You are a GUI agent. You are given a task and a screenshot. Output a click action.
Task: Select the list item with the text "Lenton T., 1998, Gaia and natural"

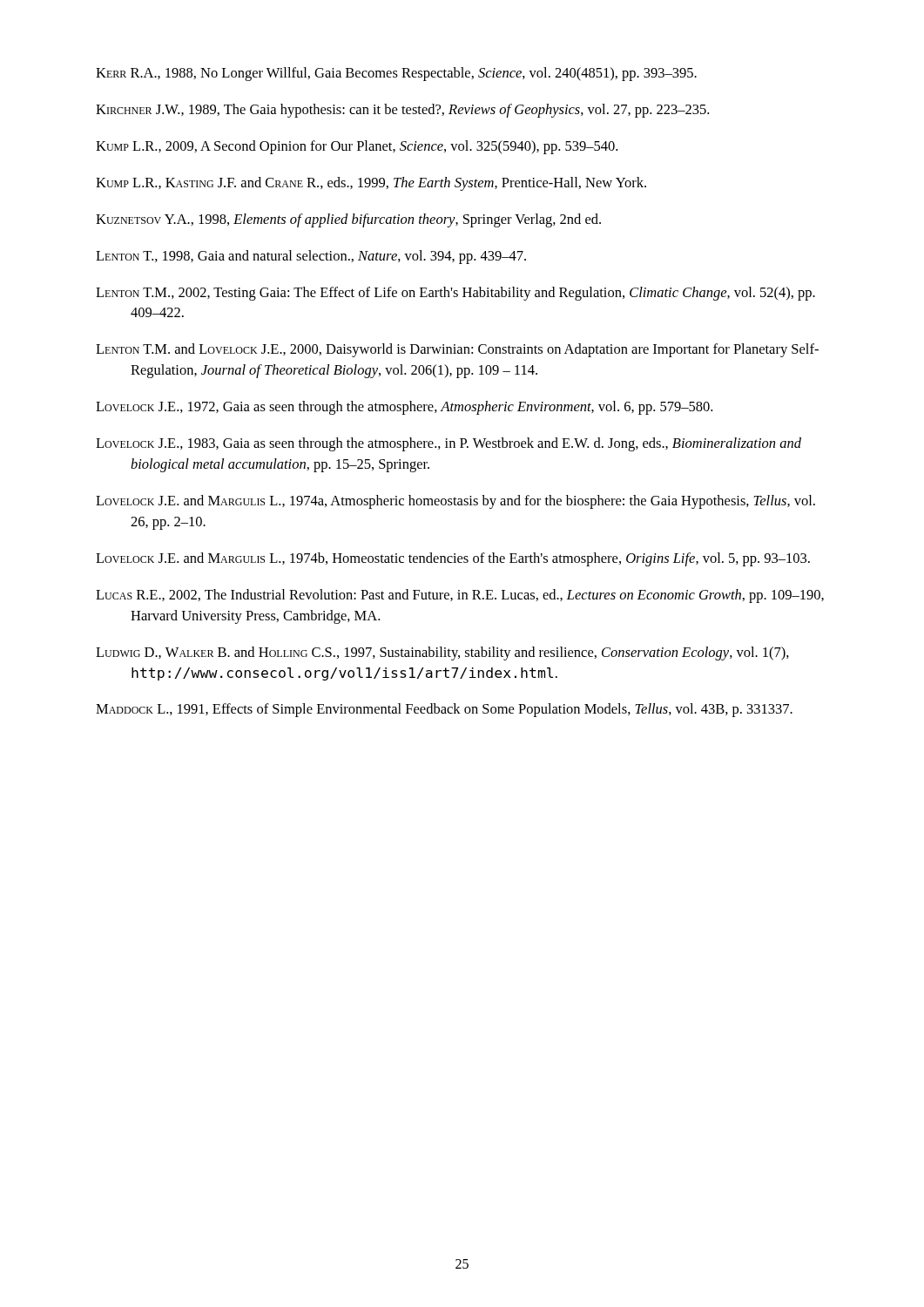(x=311, y=255)
